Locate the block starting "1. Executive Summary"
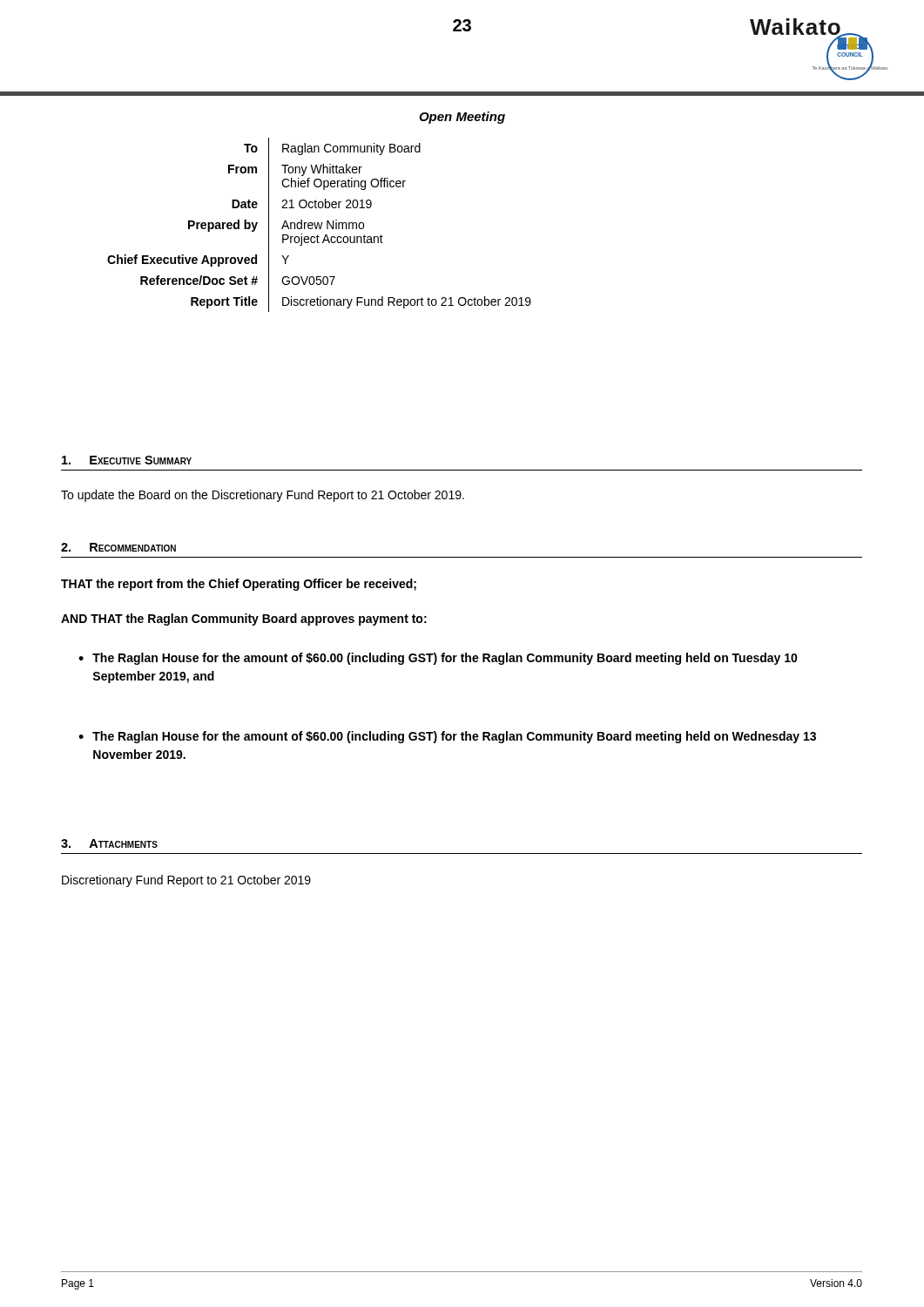This screenshot has width=924, height=1307. click(126, 460)
